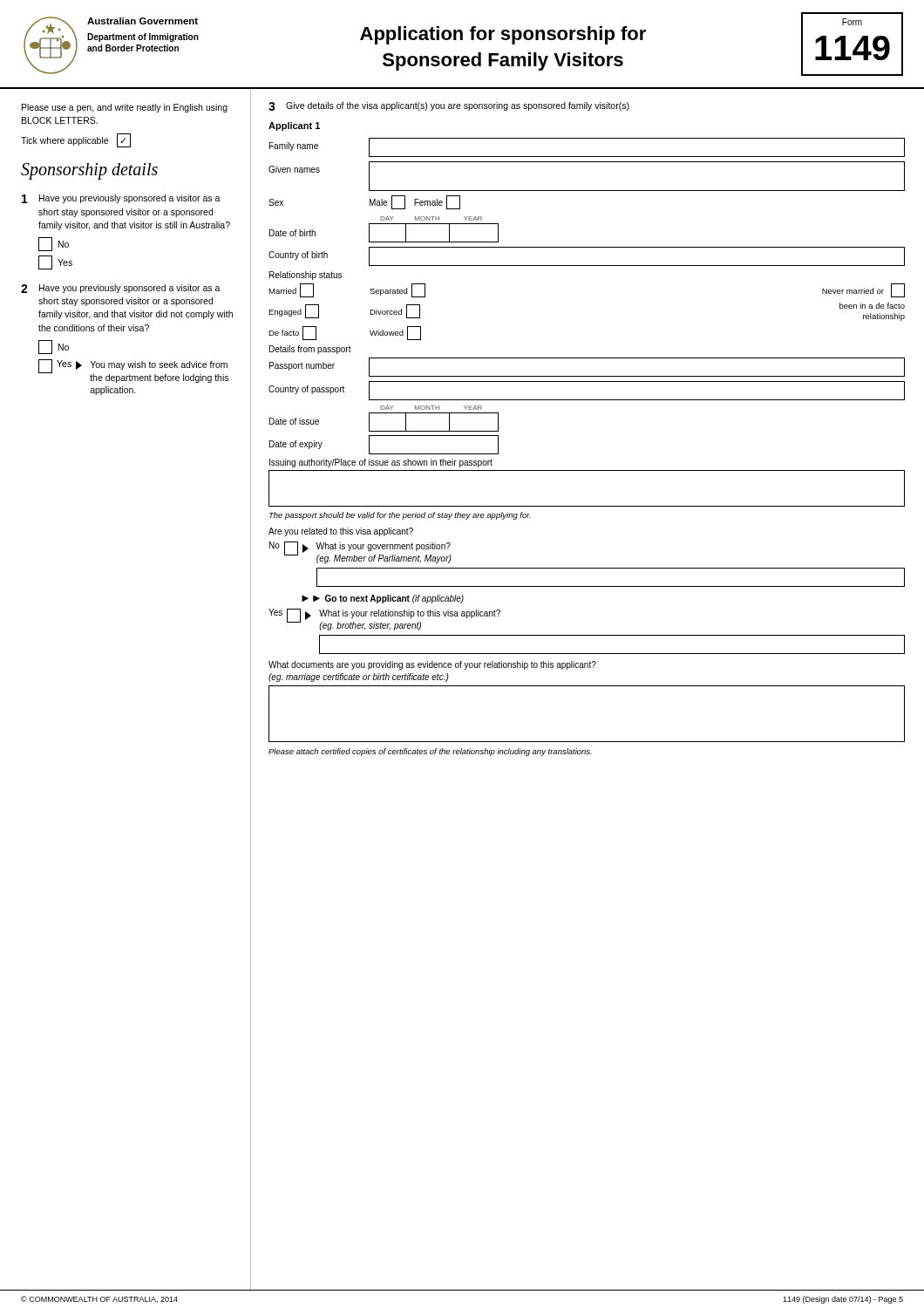Select the region starting "Given names"
This screenshot has width=924, height=1308.
tap(587, 176)
